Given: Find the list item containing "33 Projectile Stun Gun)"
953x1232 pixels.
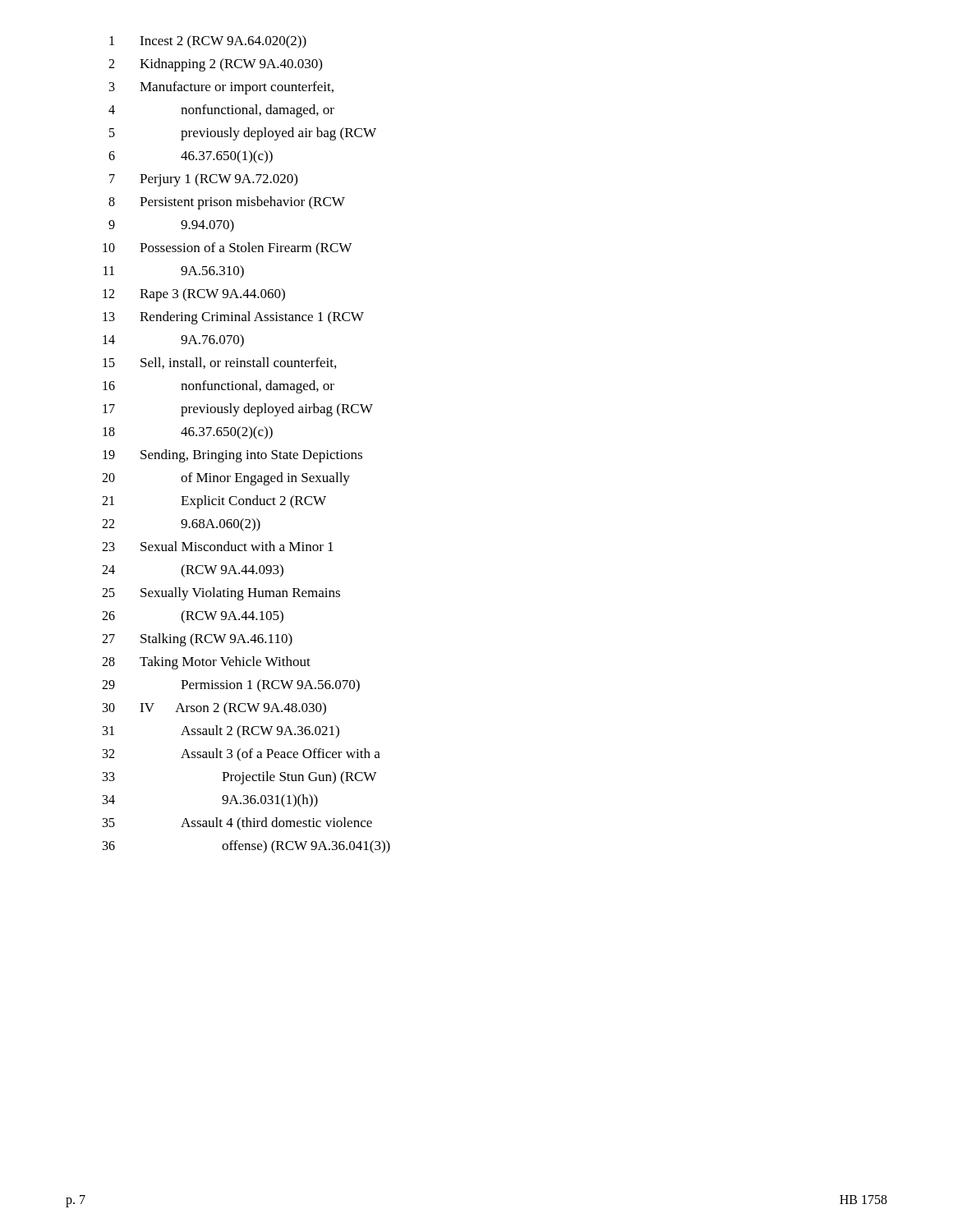Looking at the screenshot, I should 239,778.
